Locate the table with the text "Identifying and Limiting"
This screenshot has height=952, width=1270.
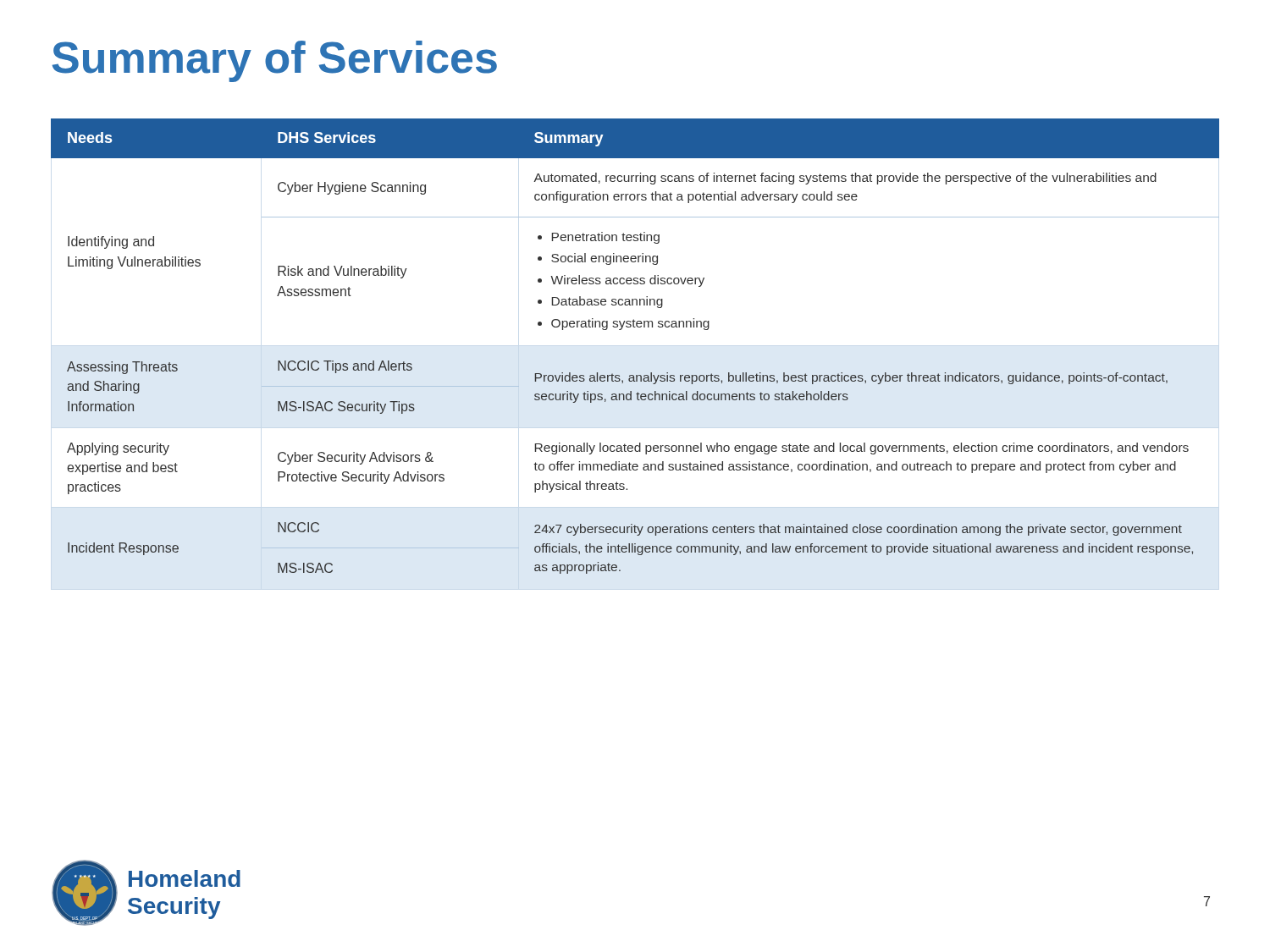coord(635,468)
